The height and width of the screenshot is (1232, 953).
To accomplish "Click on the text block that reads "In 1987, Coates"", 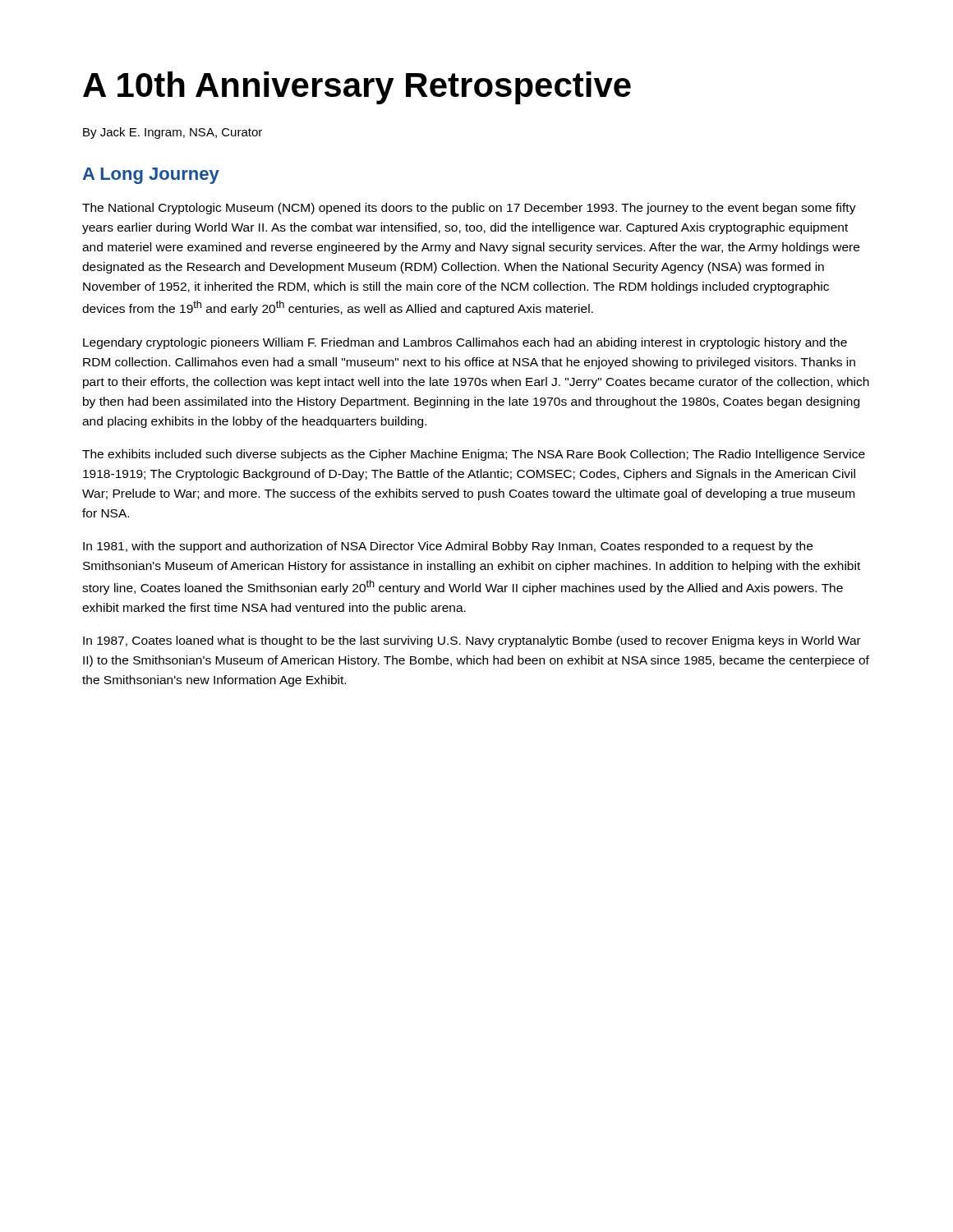I will [476, 660].
